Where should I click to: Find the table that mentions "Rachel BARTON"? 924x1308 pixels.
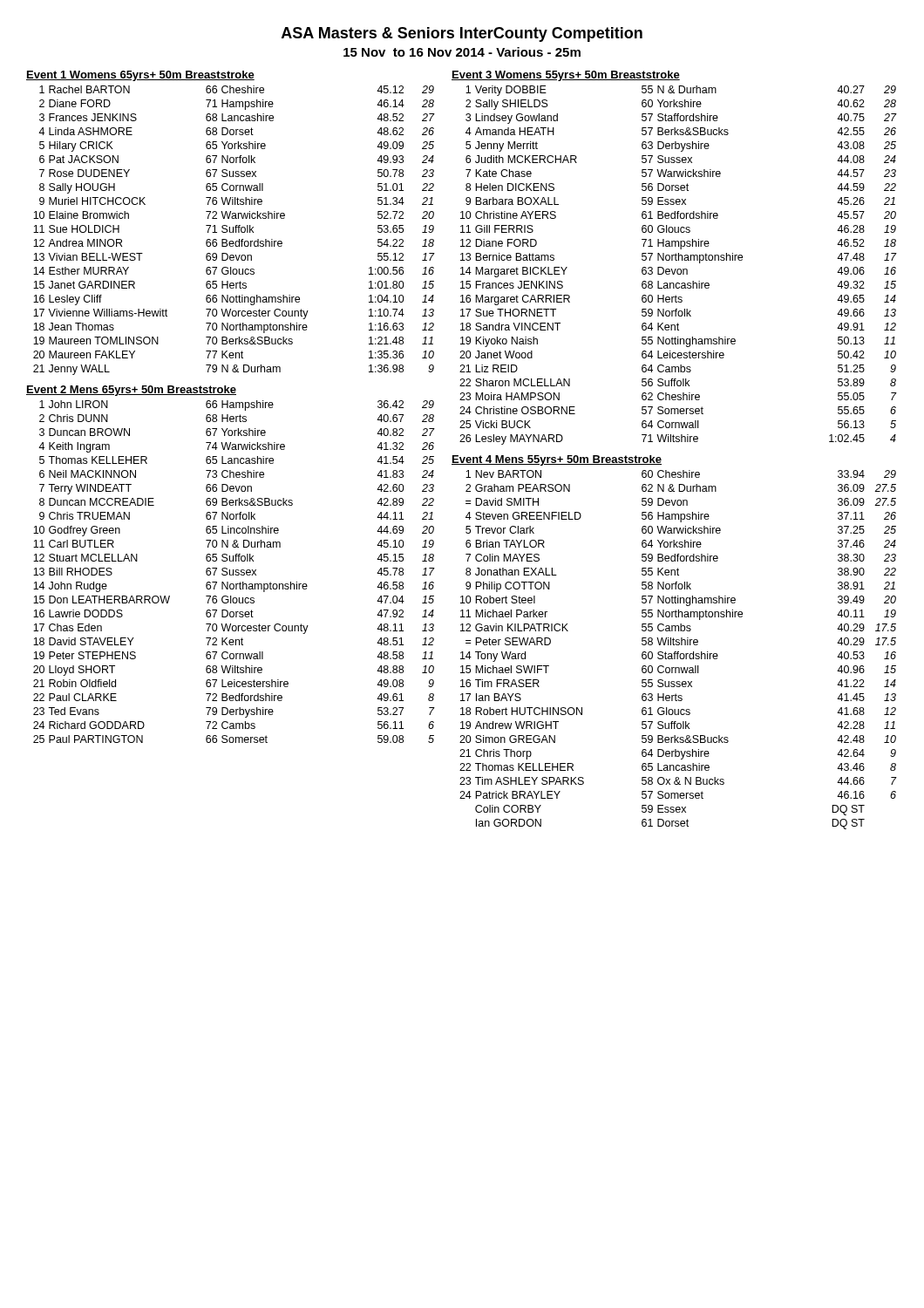231,229
